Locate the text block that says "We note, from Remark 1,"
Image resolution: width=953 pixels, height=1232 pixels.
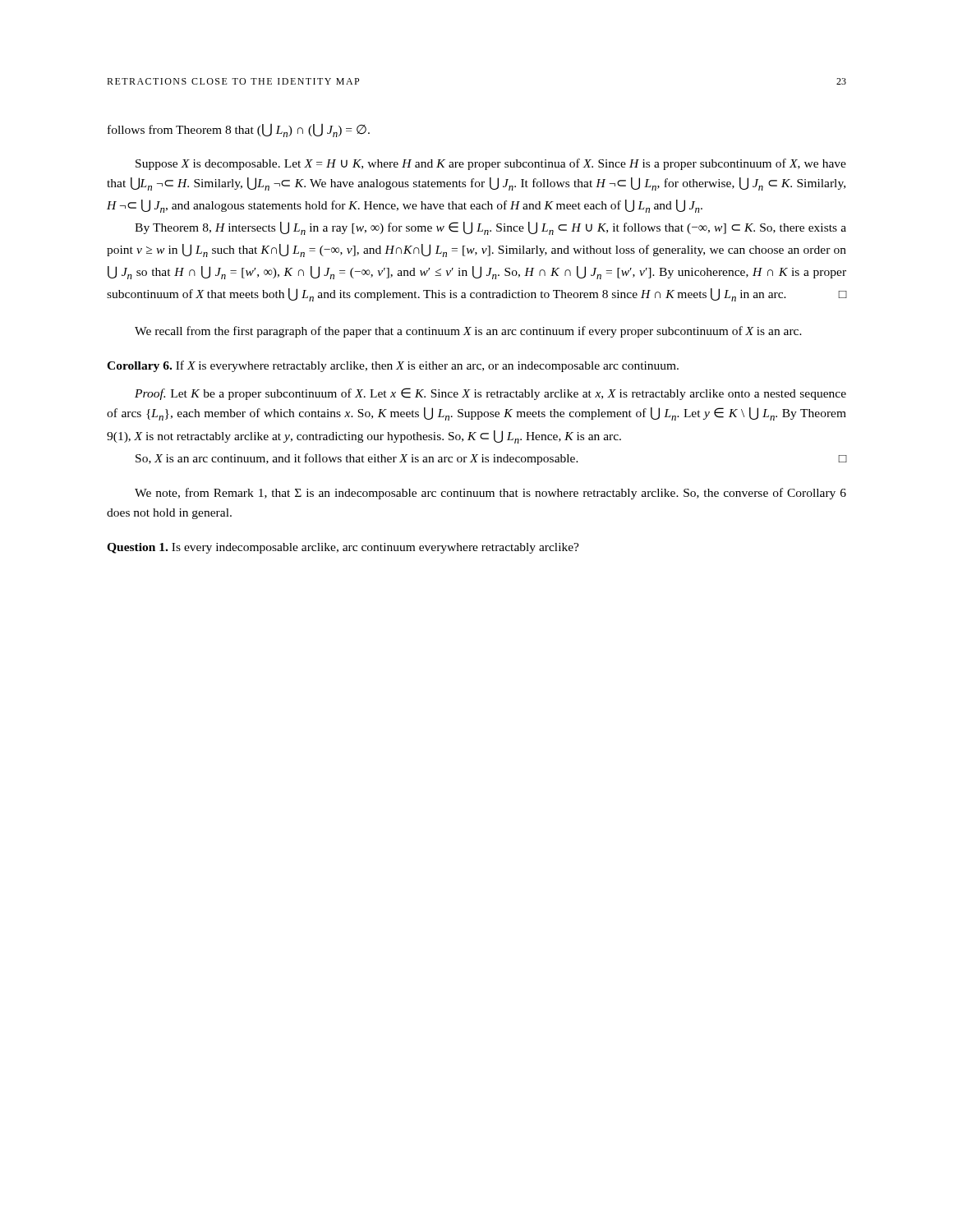[476, 502]
